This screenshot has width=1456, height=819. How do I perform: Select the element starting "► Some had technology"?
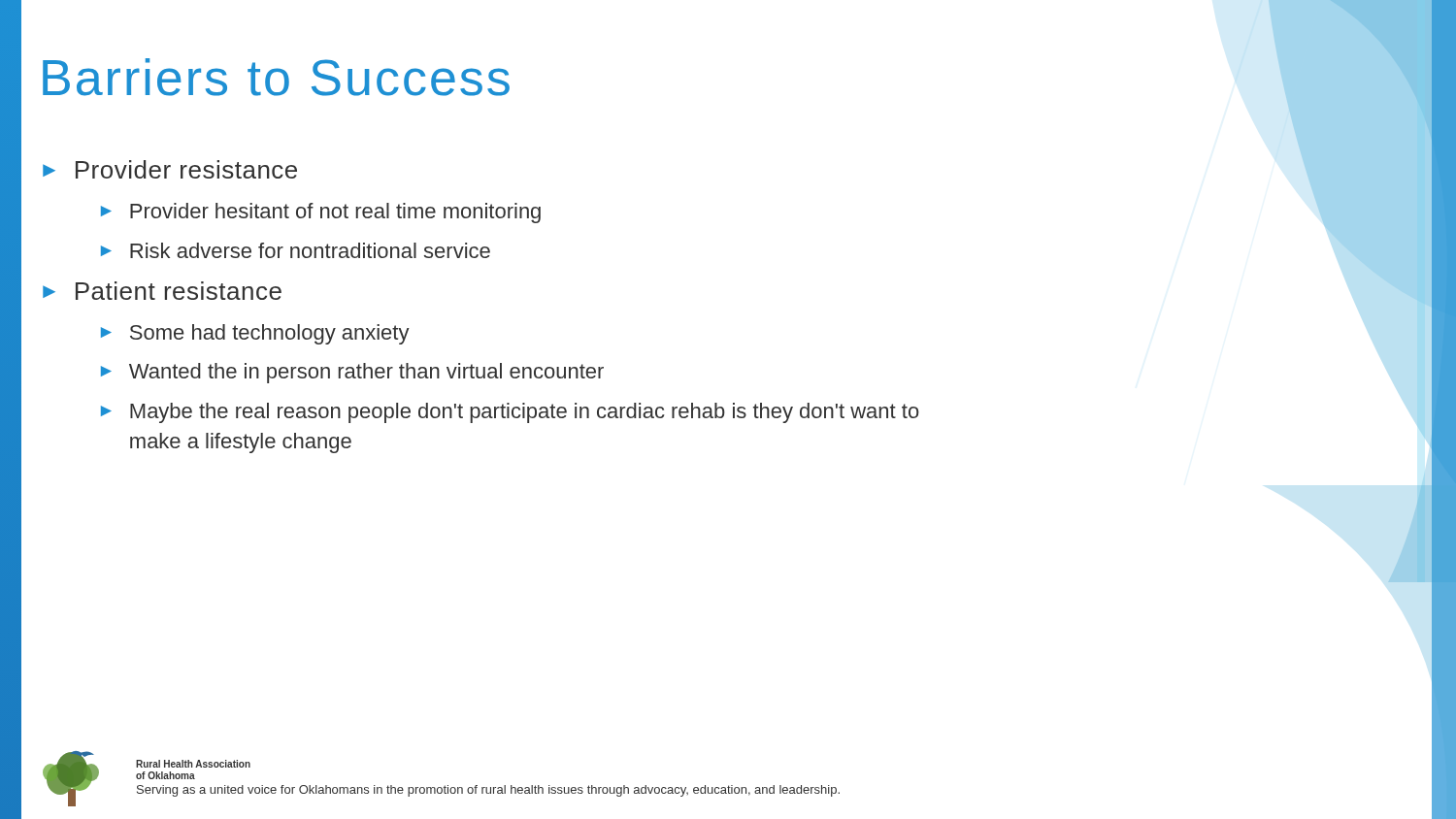coord(253,333)
